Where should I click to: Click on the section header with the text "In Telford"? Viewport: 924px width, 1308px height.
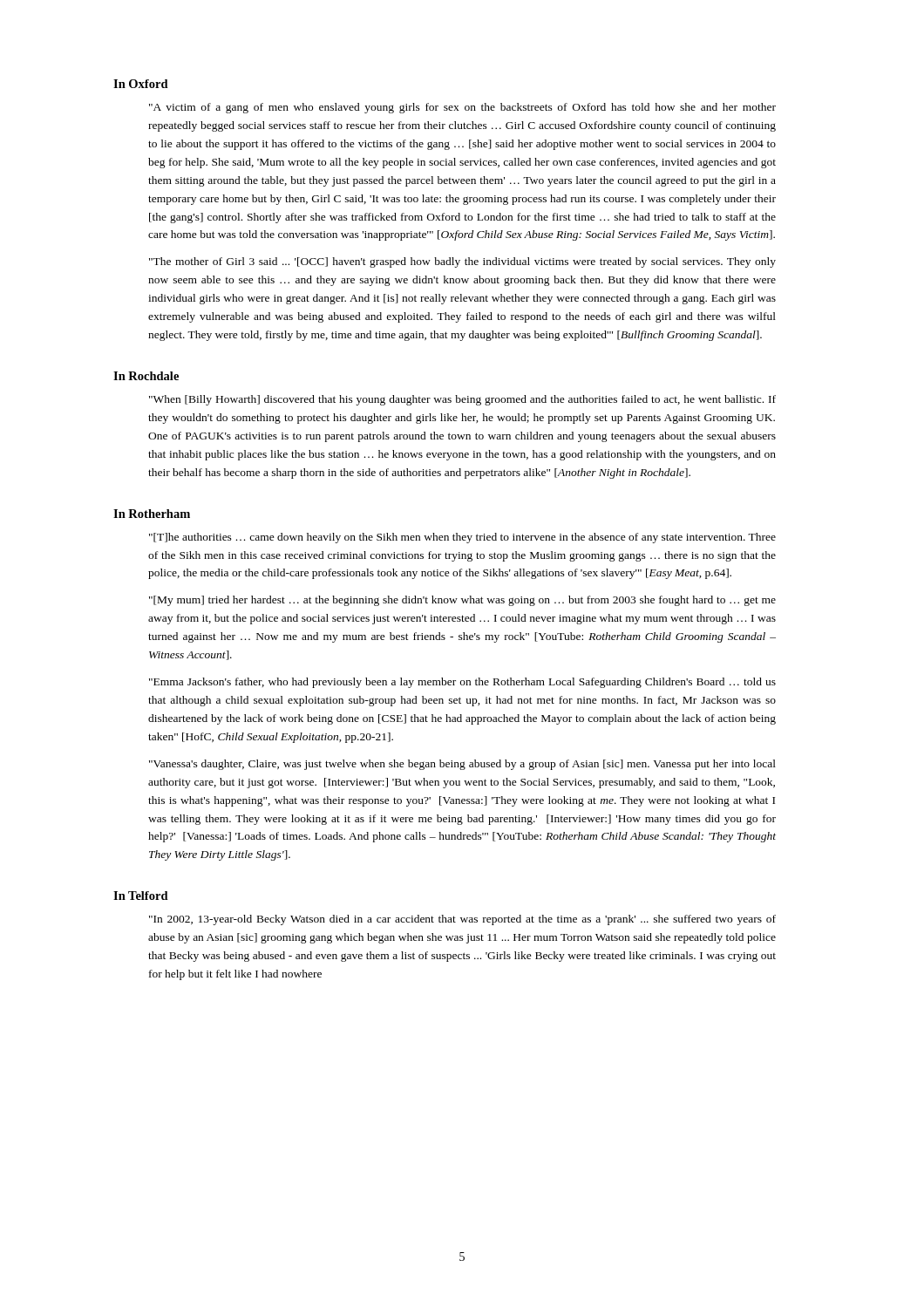pyautogui.click(x=141, y=896)
